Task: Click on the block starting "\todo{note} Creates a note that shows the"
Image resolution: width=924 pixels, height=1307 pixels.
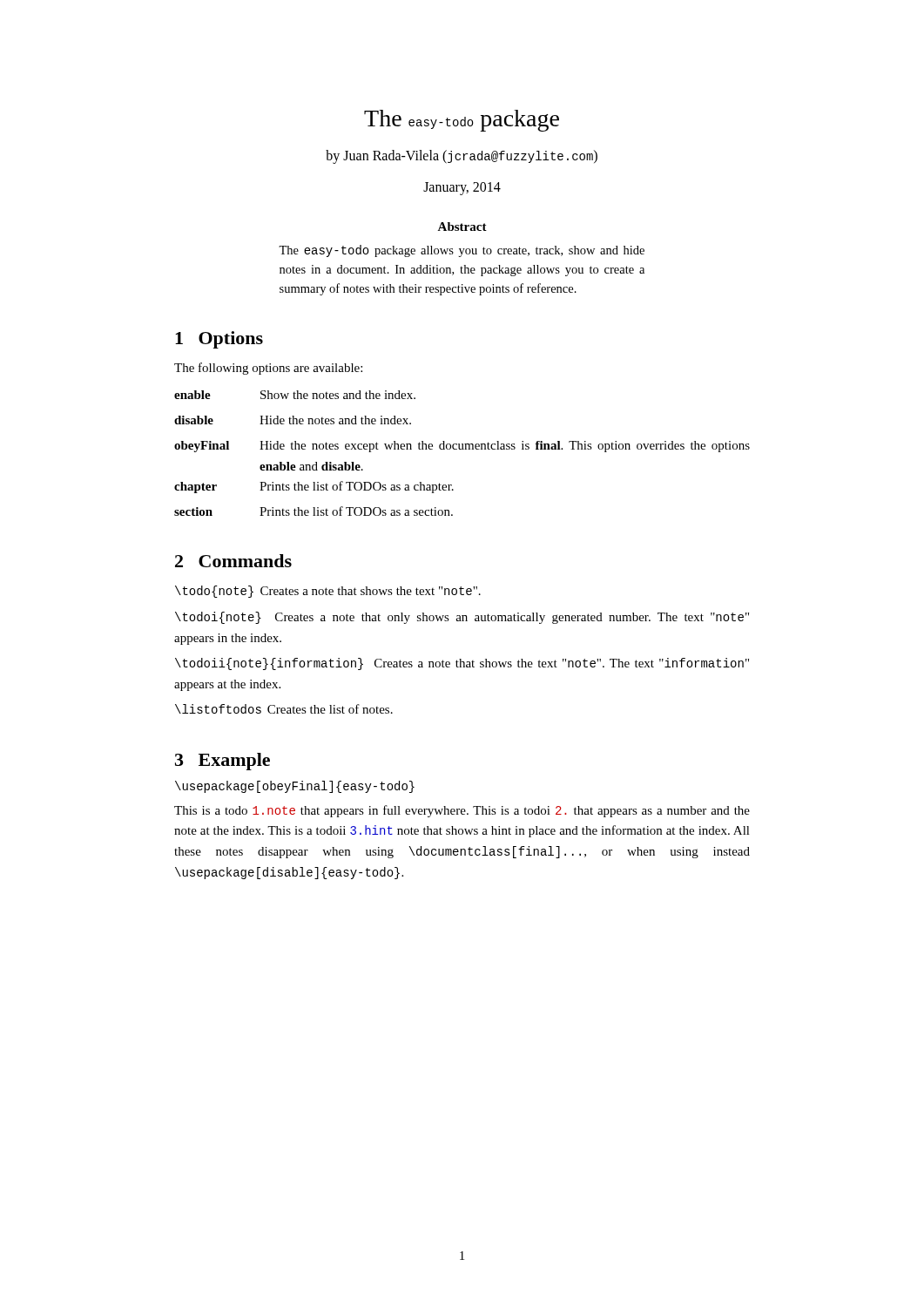Action: 328,592
